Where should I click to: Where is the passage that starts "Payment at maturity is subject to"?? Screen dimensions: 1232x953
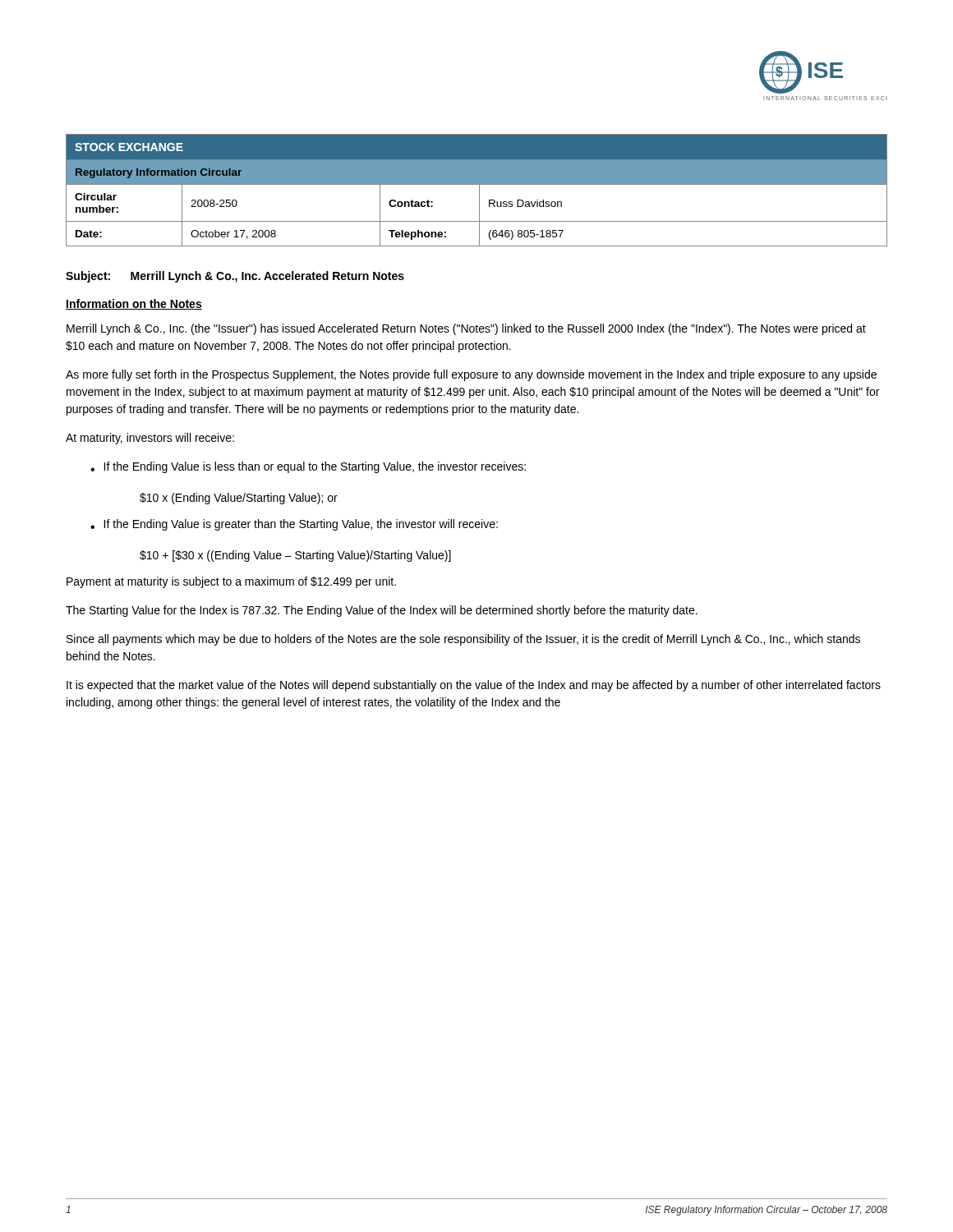tap(231, 582)
